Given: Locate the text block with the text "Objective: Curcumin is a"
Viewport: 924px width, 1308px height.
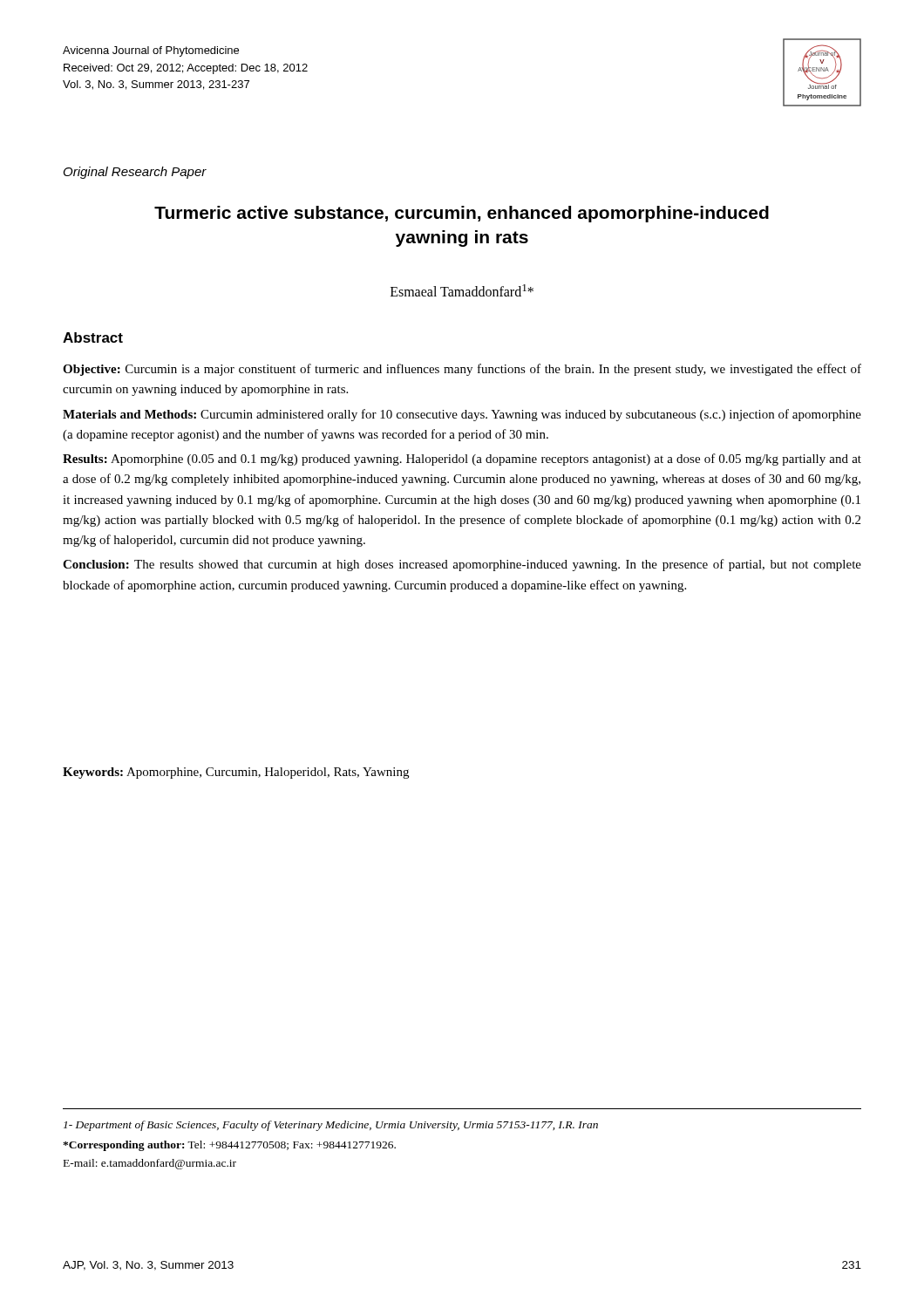Looking at the screenshot, I should pos(462,477).
